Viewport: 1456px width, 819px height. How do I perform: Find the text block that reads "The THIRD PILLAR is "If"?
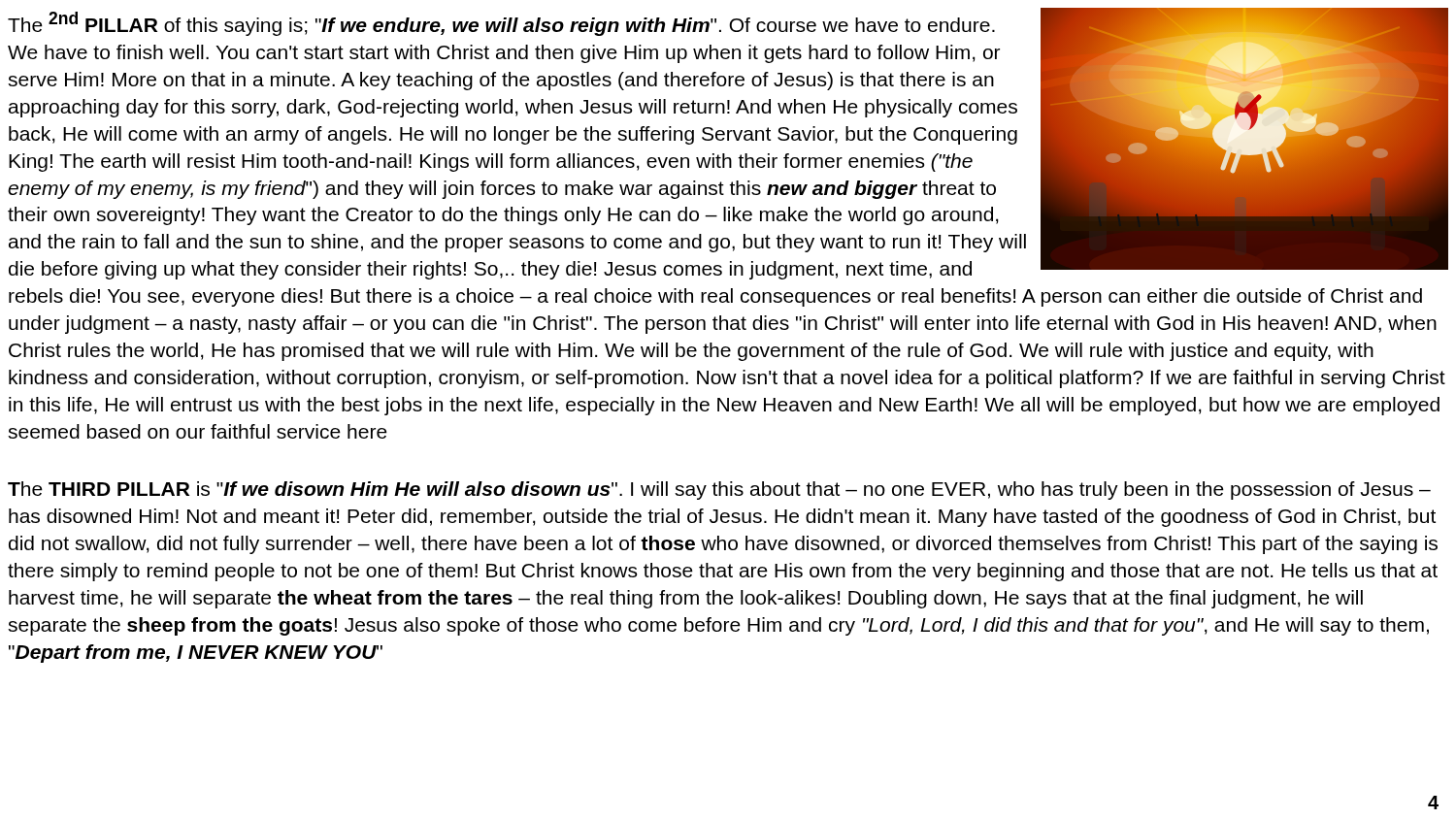click(723, 570)
